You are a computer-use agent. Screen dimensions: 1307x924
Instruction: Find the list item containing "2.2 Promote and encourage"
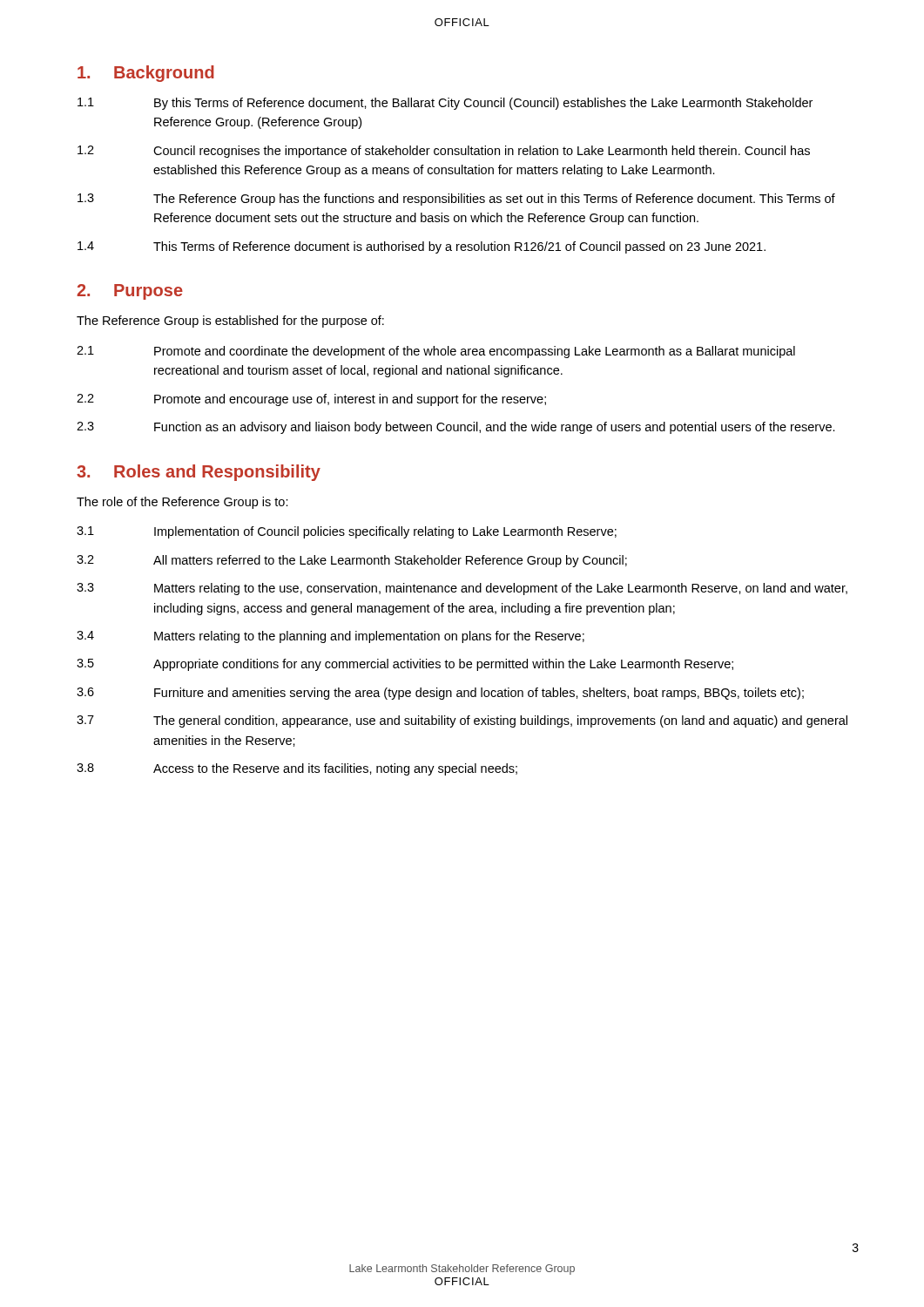point(468,399)
